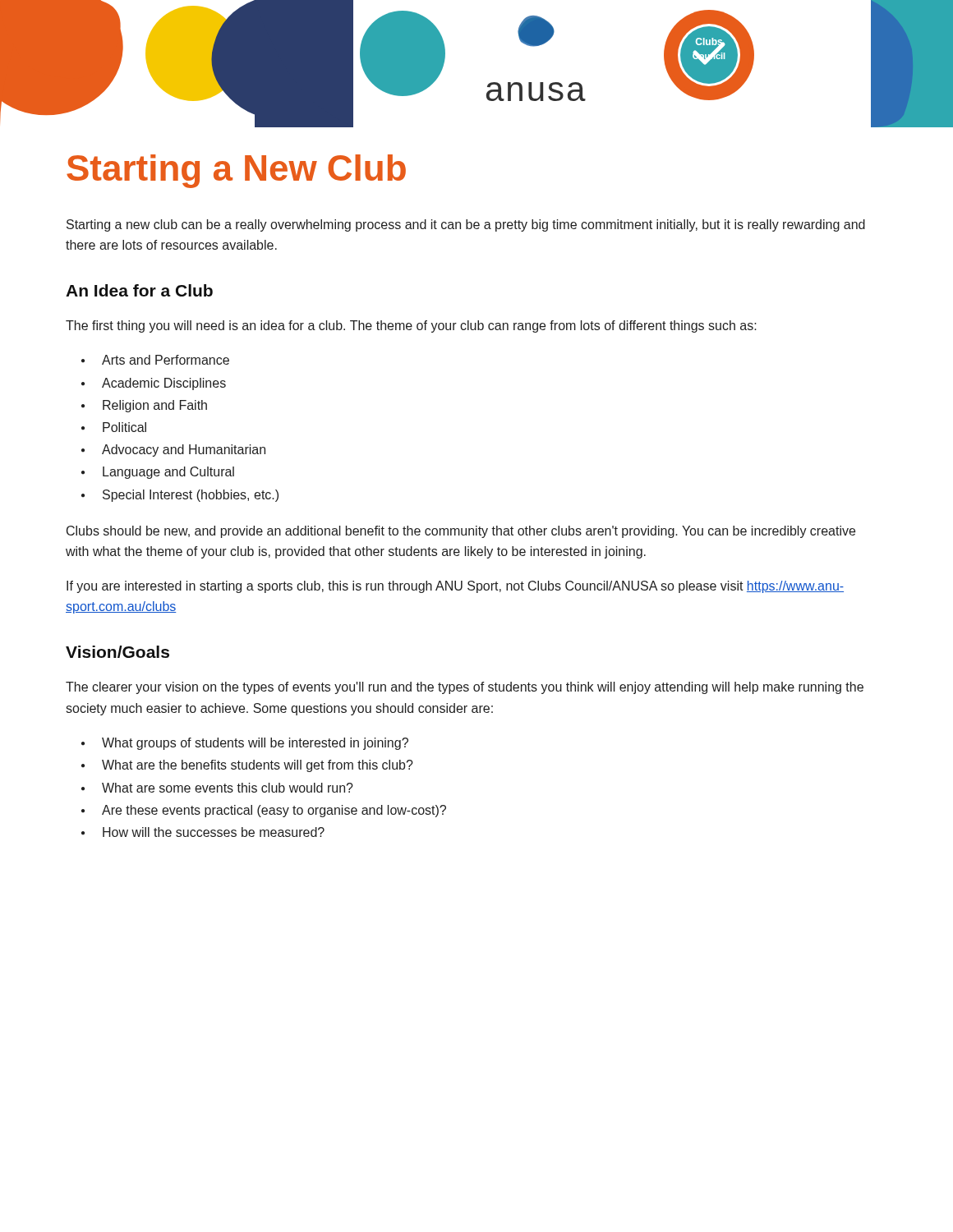Where does it say "Religion and Faith"?

point(155,405)
